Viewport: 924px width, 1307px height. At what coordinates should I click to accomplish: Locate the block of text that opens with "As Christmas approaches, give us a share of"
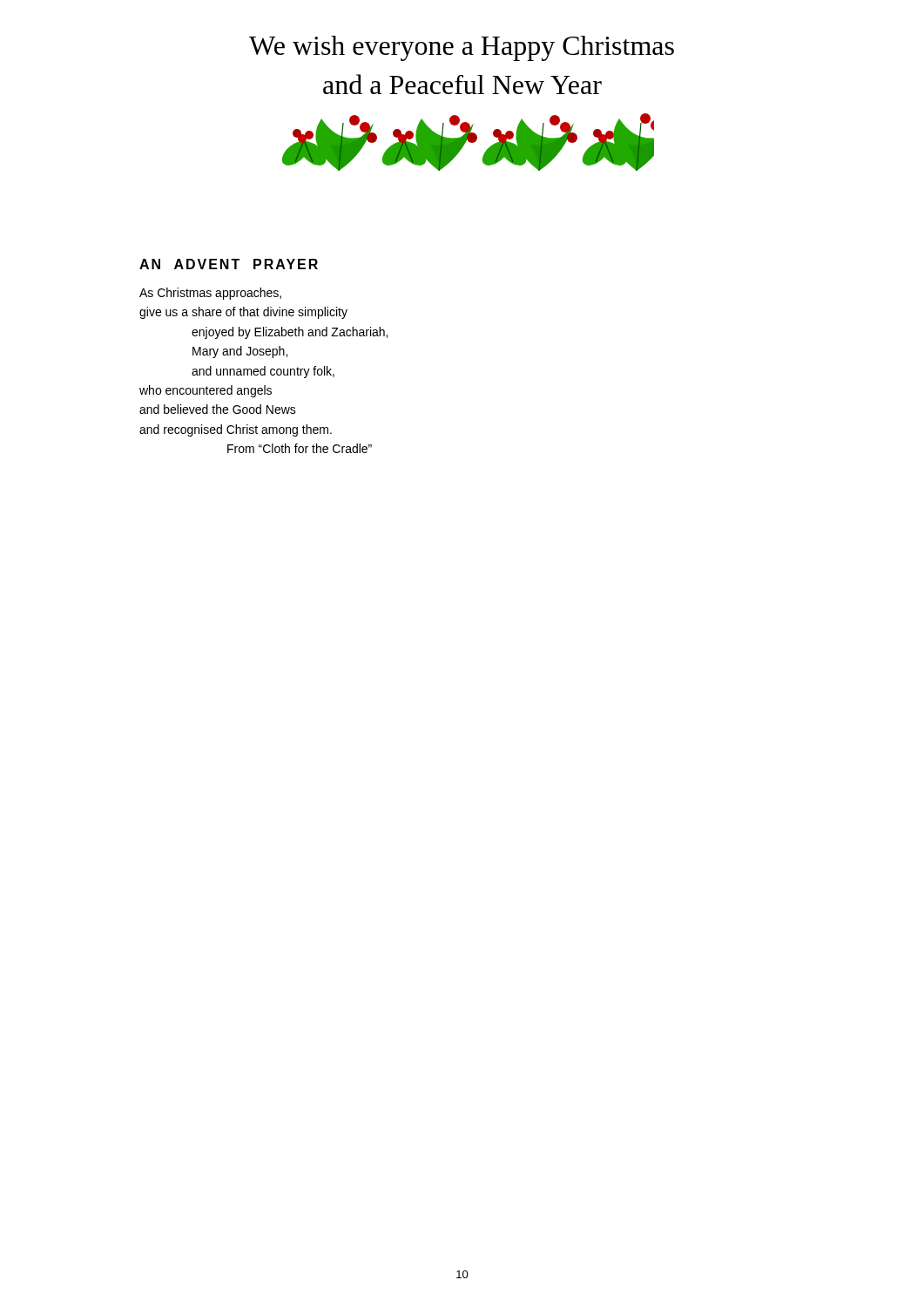[x=264, y=371]
